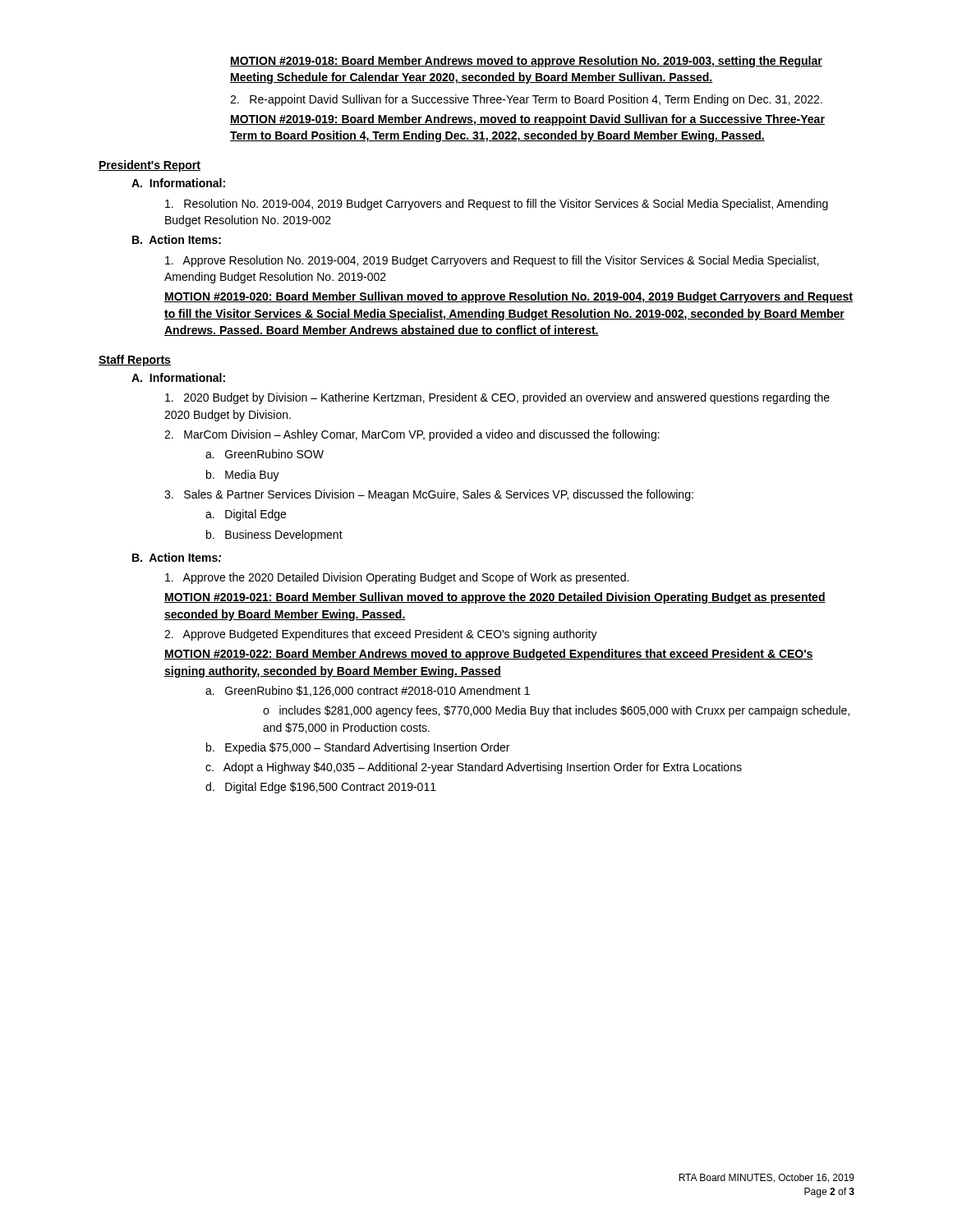
Task: Find the block on this page that starts "c. Adopt a"
Action: coord(530,767)
